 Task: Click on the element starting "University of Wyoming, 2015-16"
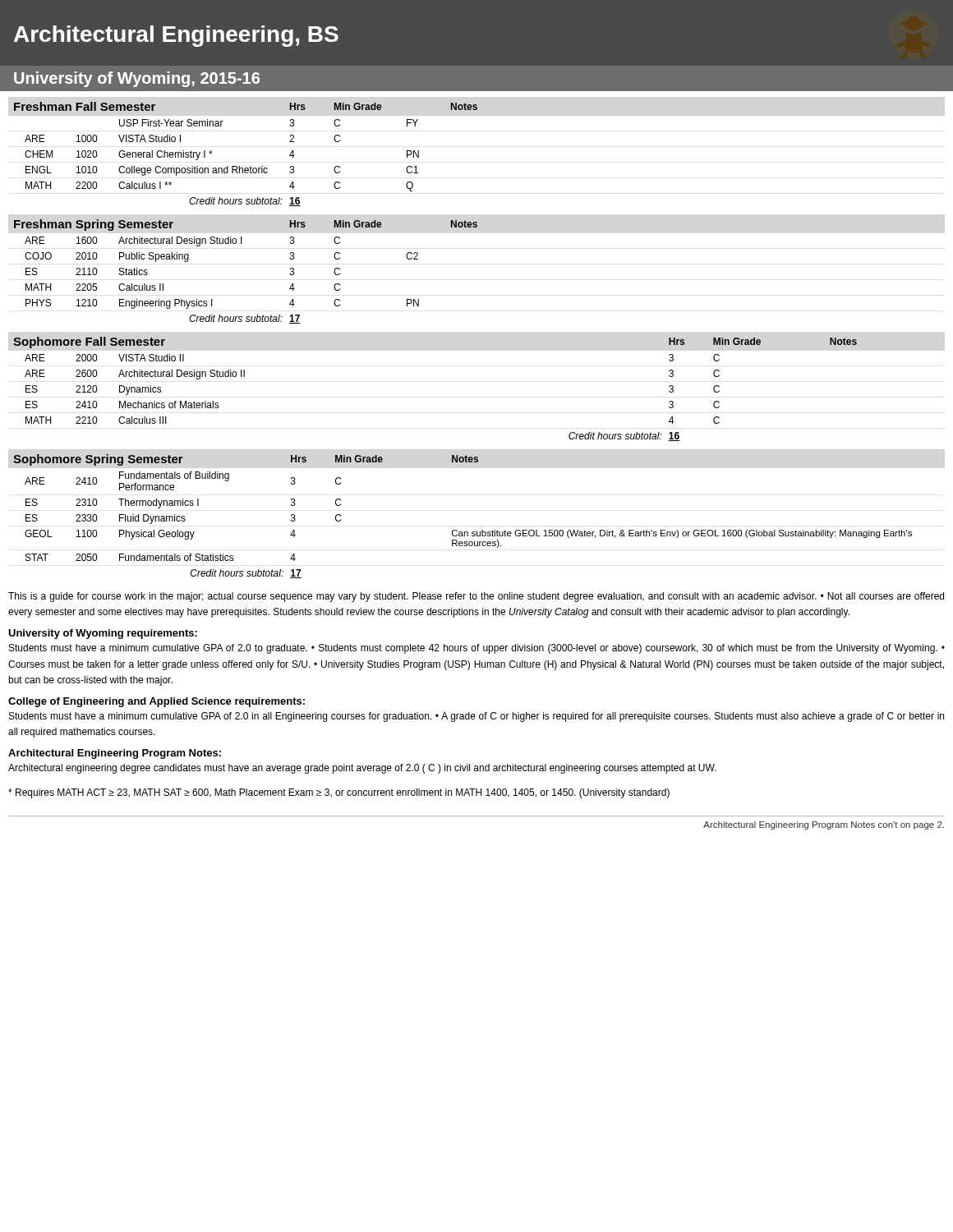click(137, 78)
